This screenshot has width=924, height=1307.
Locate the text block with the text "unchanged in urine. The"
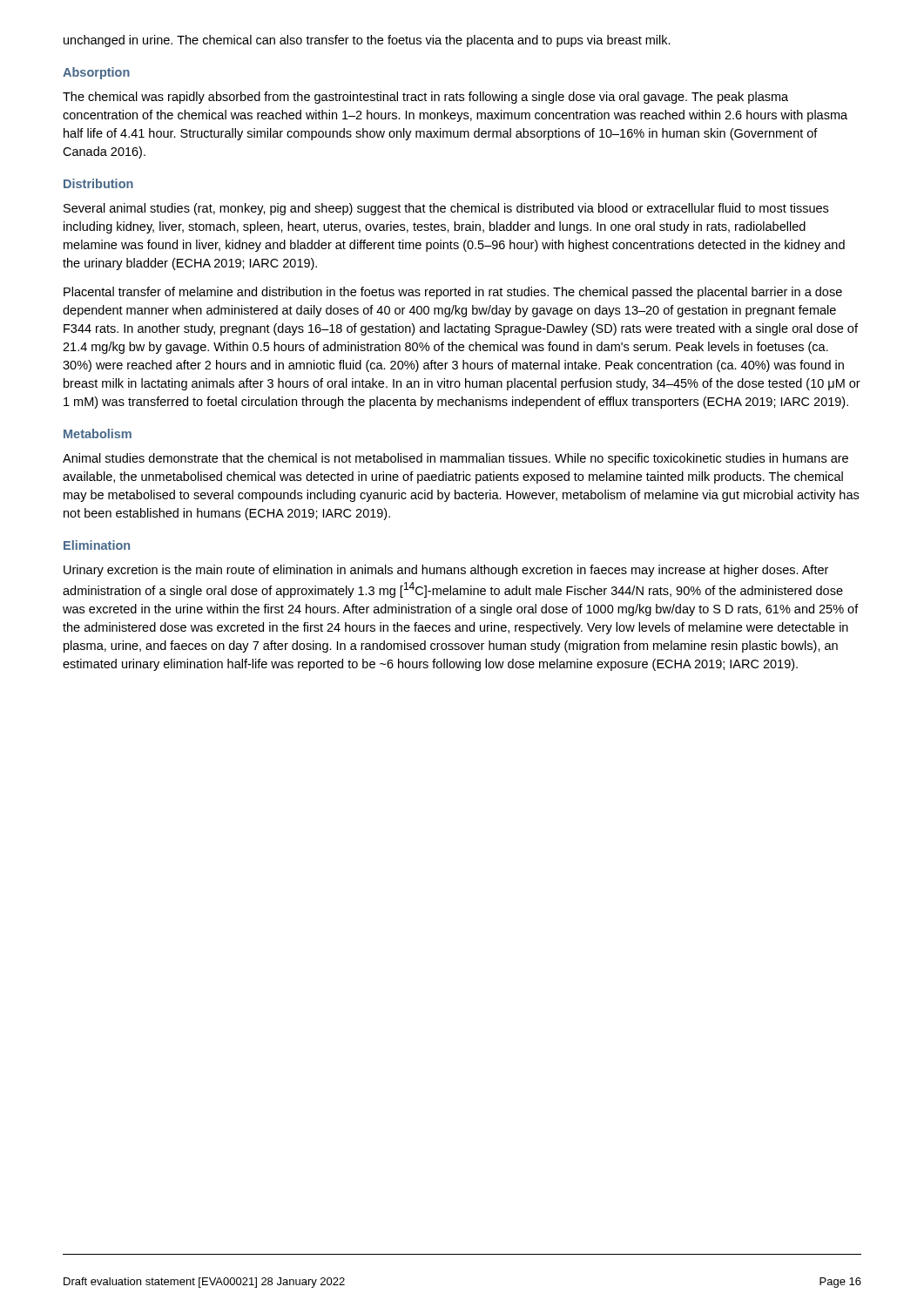pos(462,41)
